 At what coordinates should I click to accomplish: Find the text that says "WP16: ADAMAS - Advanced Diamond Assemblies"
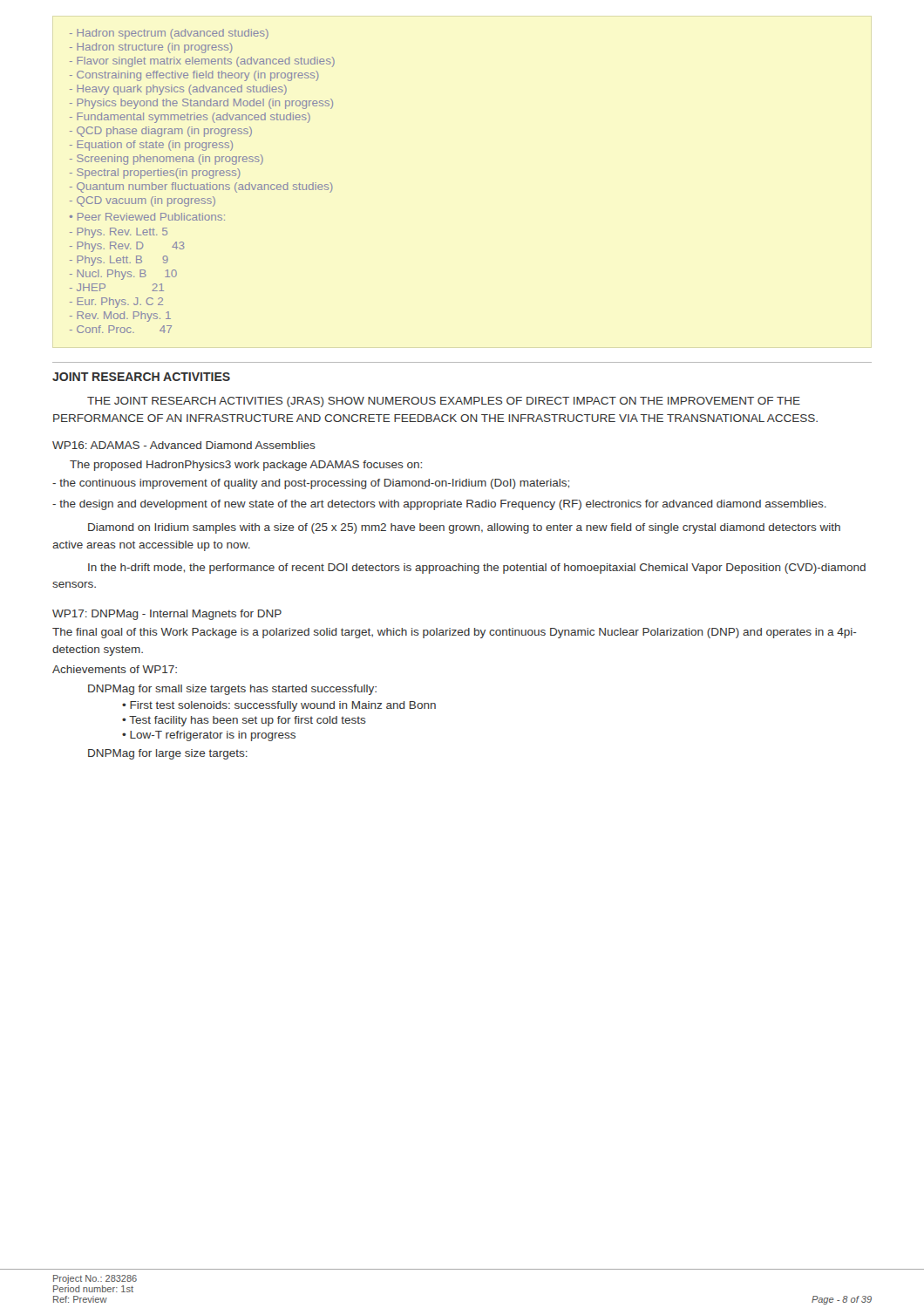point(184,445)
